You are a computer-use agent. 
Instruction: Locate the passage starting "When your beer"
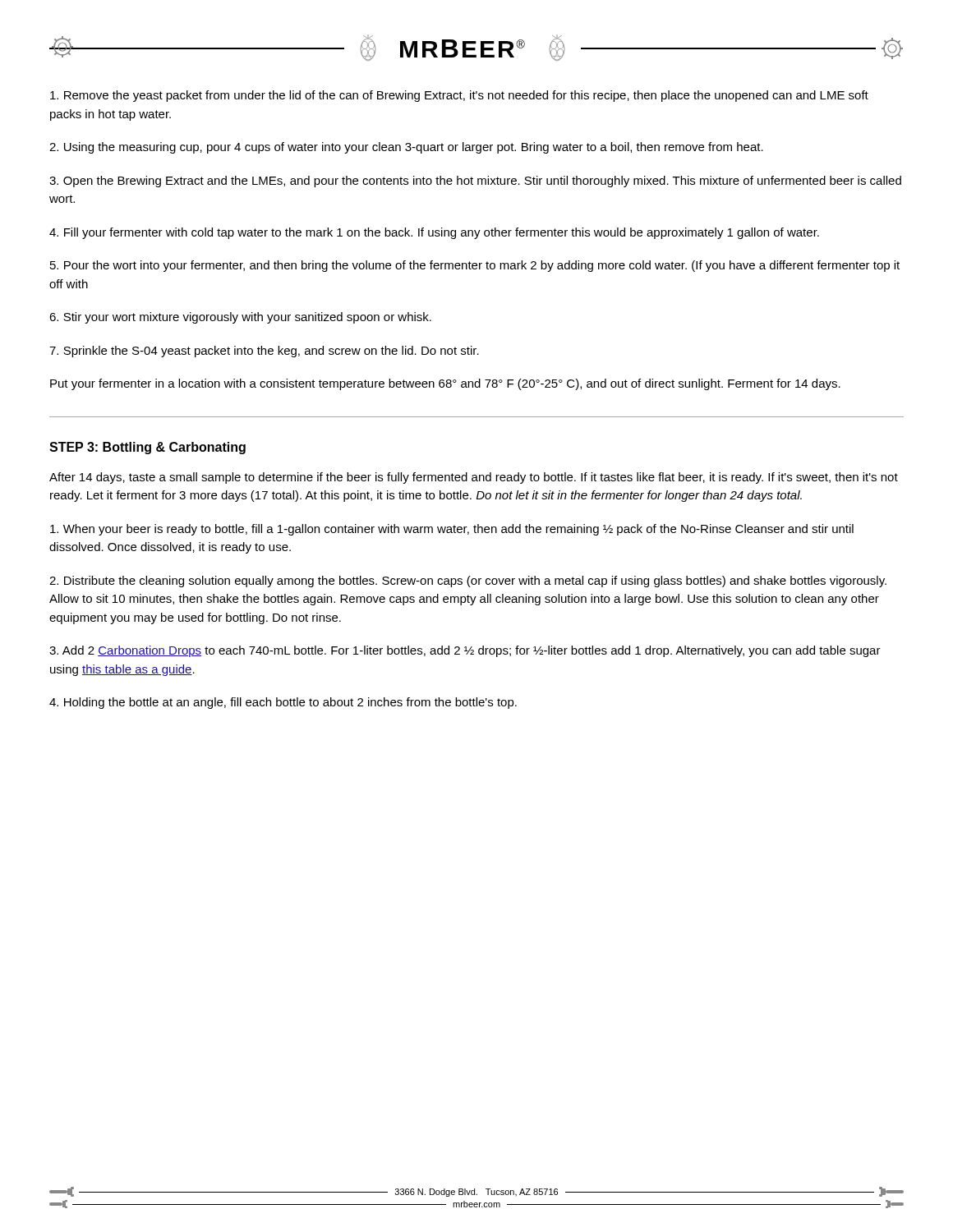point(452,537)
